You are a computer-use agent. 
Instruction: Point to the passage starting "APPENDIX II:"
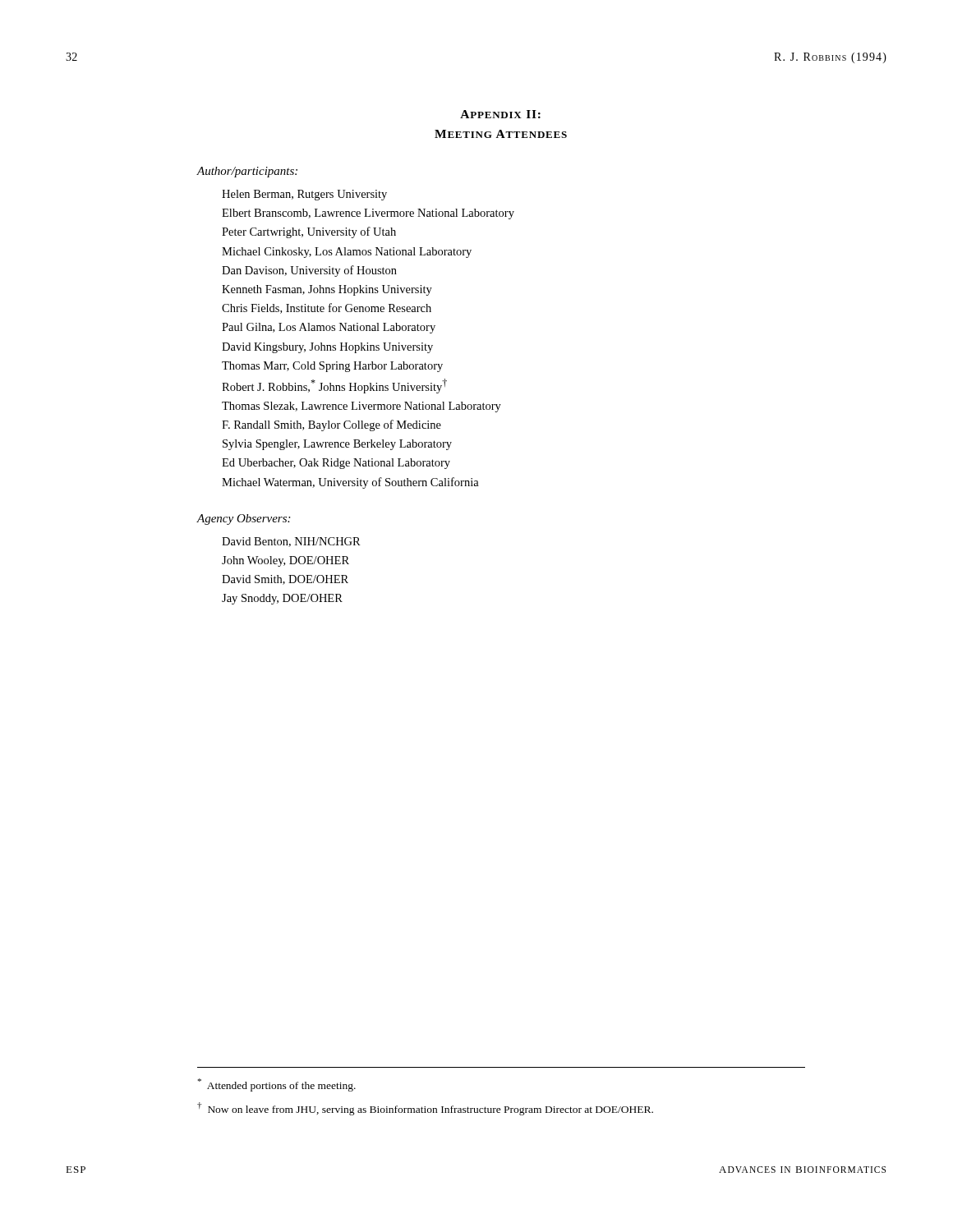tap(501, 114)
